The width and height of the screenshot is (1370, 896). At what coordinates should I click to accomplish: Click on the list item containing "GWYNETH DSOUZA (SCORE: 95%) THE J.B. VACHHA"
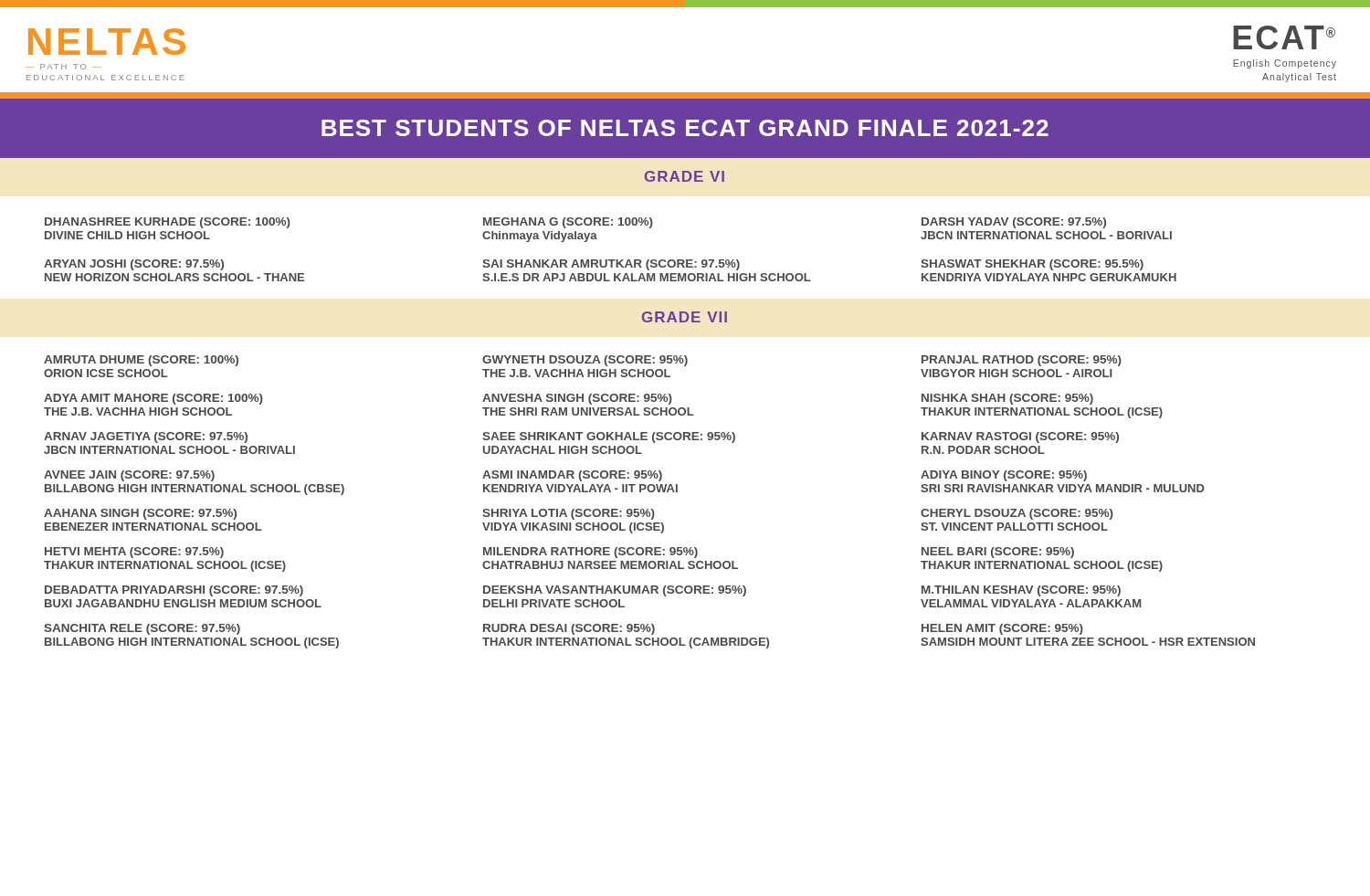(685, 366)
